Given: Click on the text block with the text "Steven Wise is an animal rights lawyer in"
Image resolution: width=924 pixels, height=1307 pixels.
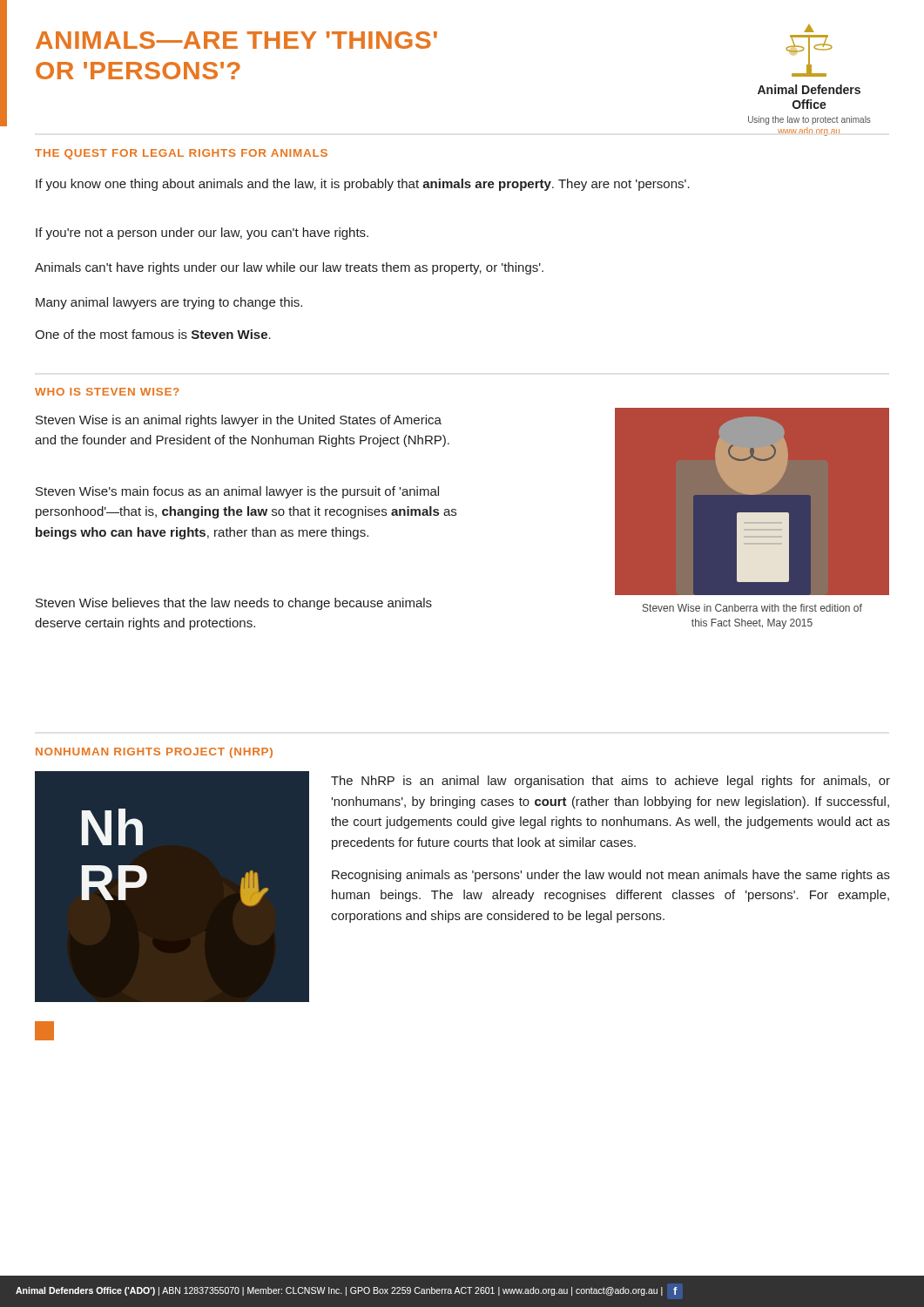Looking at the screenshot, I should tap(248, 430).
